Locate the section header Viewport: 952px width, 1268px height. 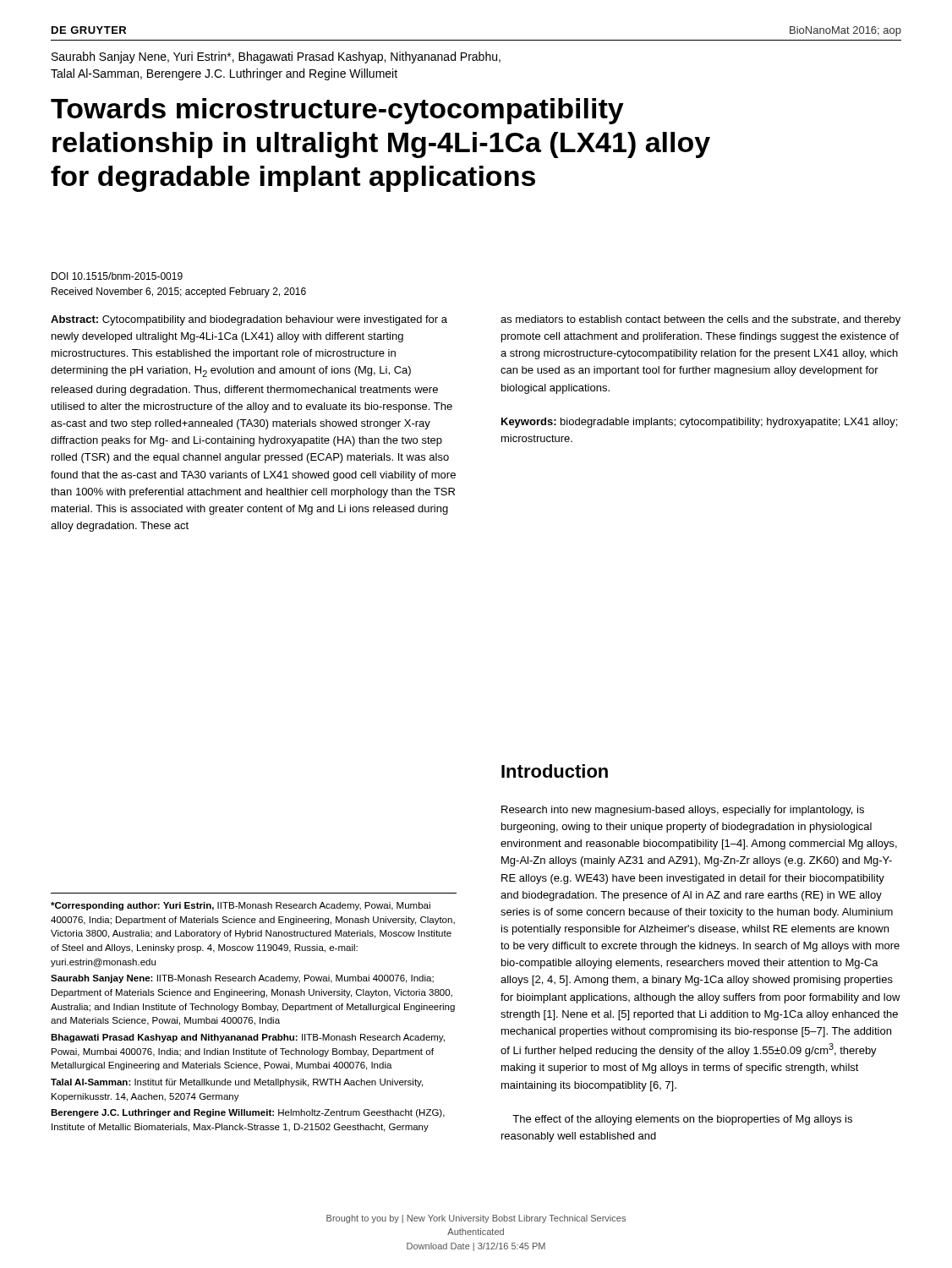(555, 771)
